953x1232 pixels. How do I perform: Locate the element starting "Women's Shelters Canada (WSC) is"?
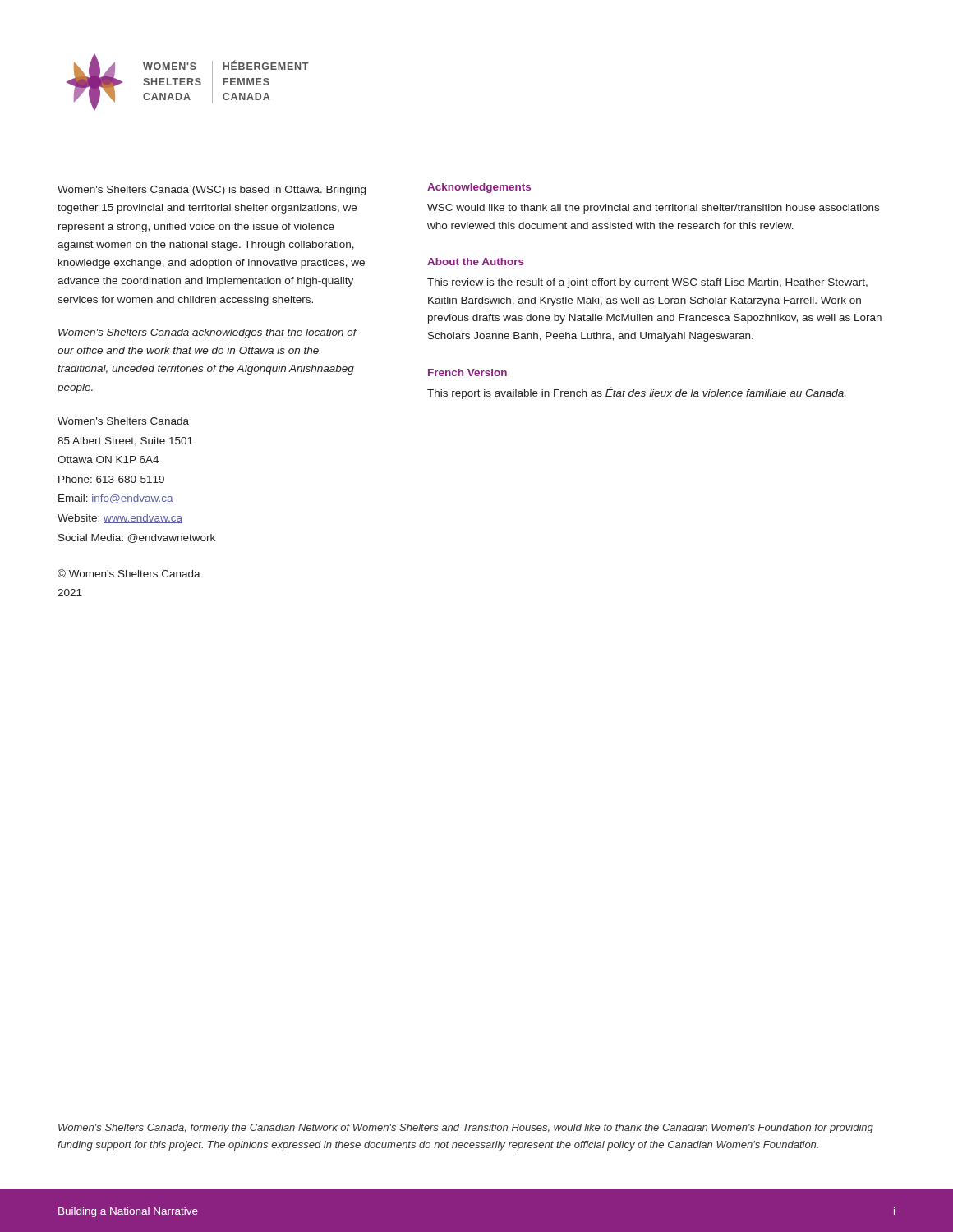[x=214, y=245]
